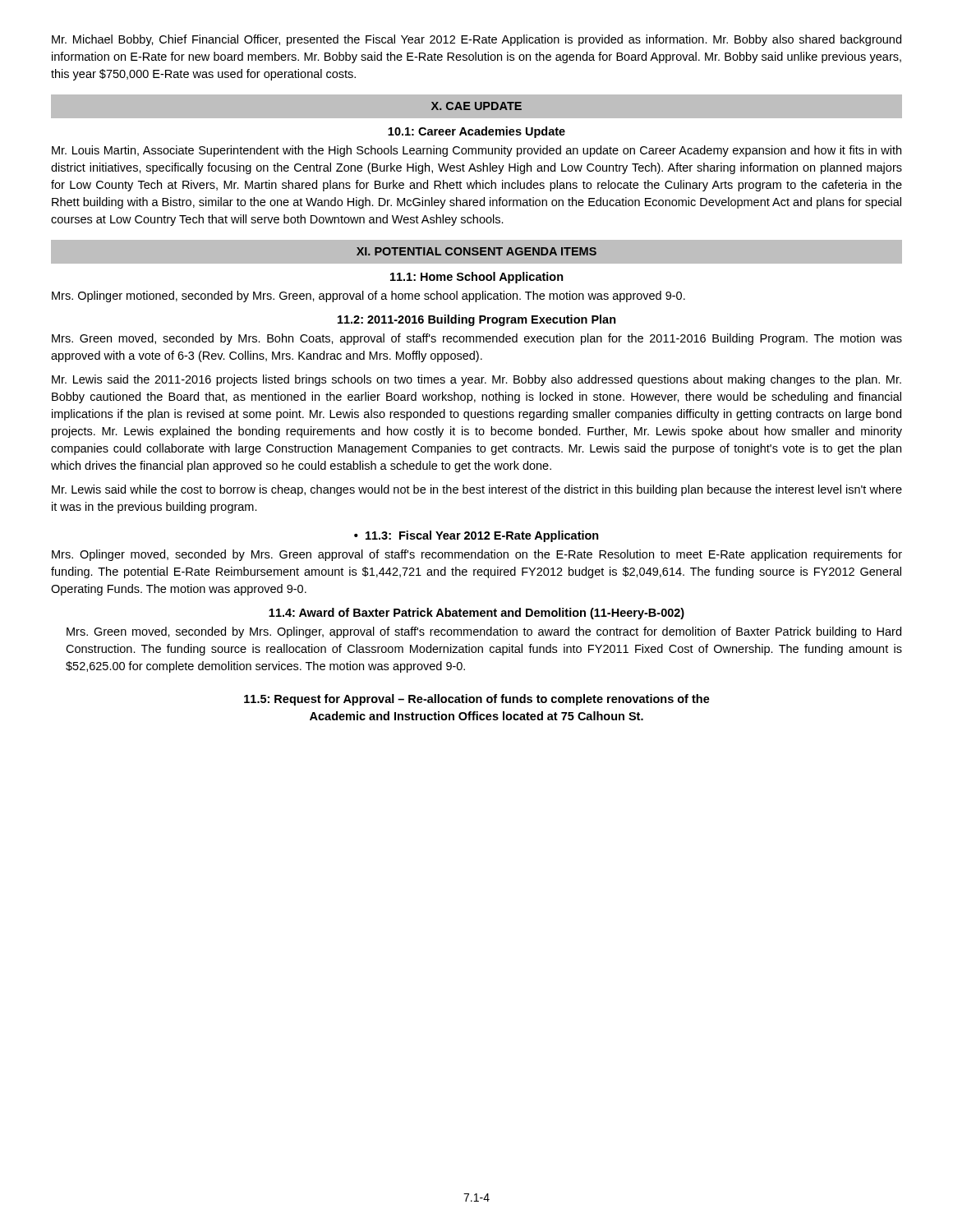Find the text block containing "Mrs. Oplinger motioned, seconded"
The height and width of the screenshot is (1232, 953).
click(476, 296)
